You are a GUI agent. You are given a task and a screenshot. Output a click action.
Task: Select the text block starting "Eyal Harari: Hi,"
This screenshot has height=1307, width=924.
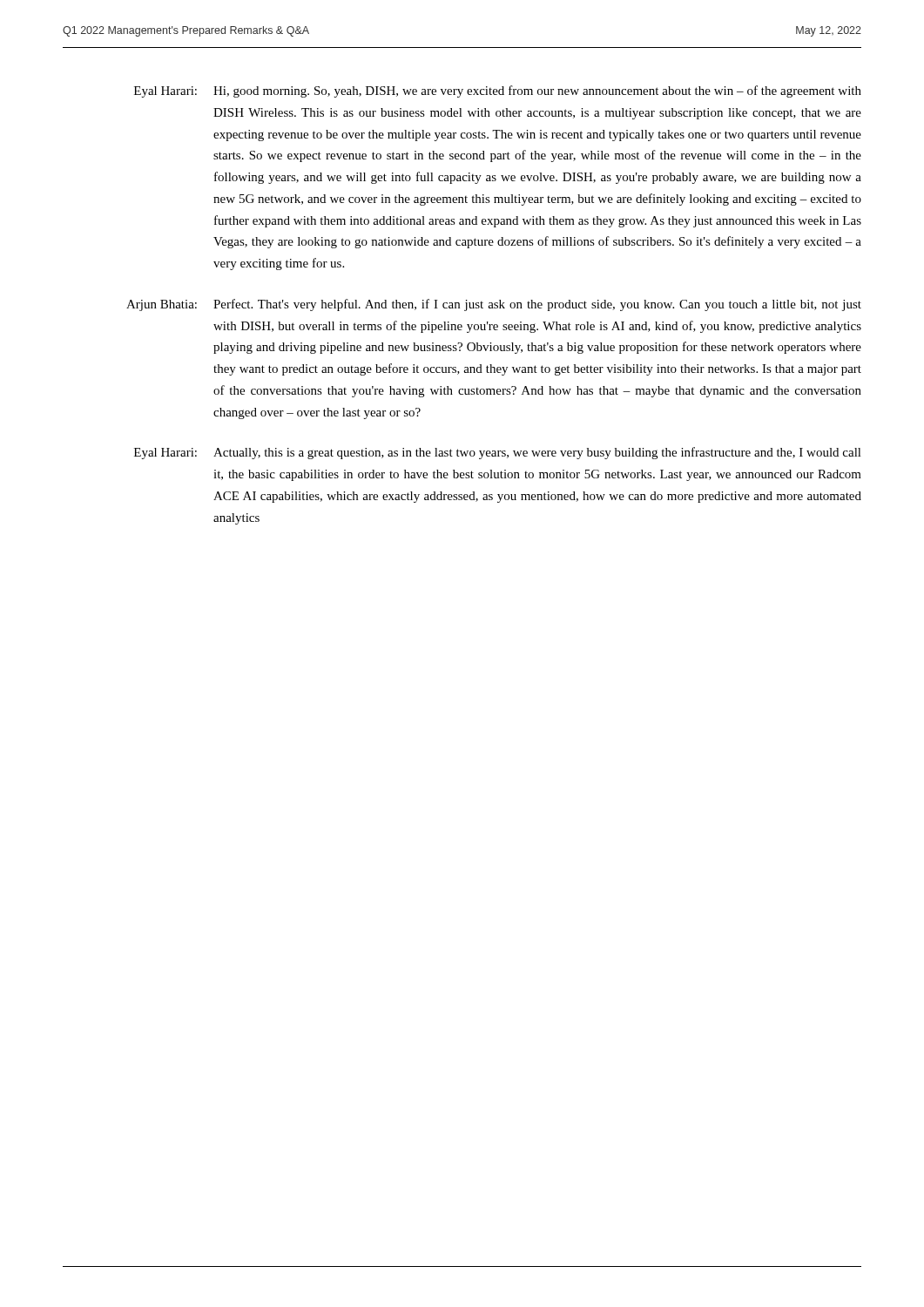pyautogui.click(x=462, y=177)
